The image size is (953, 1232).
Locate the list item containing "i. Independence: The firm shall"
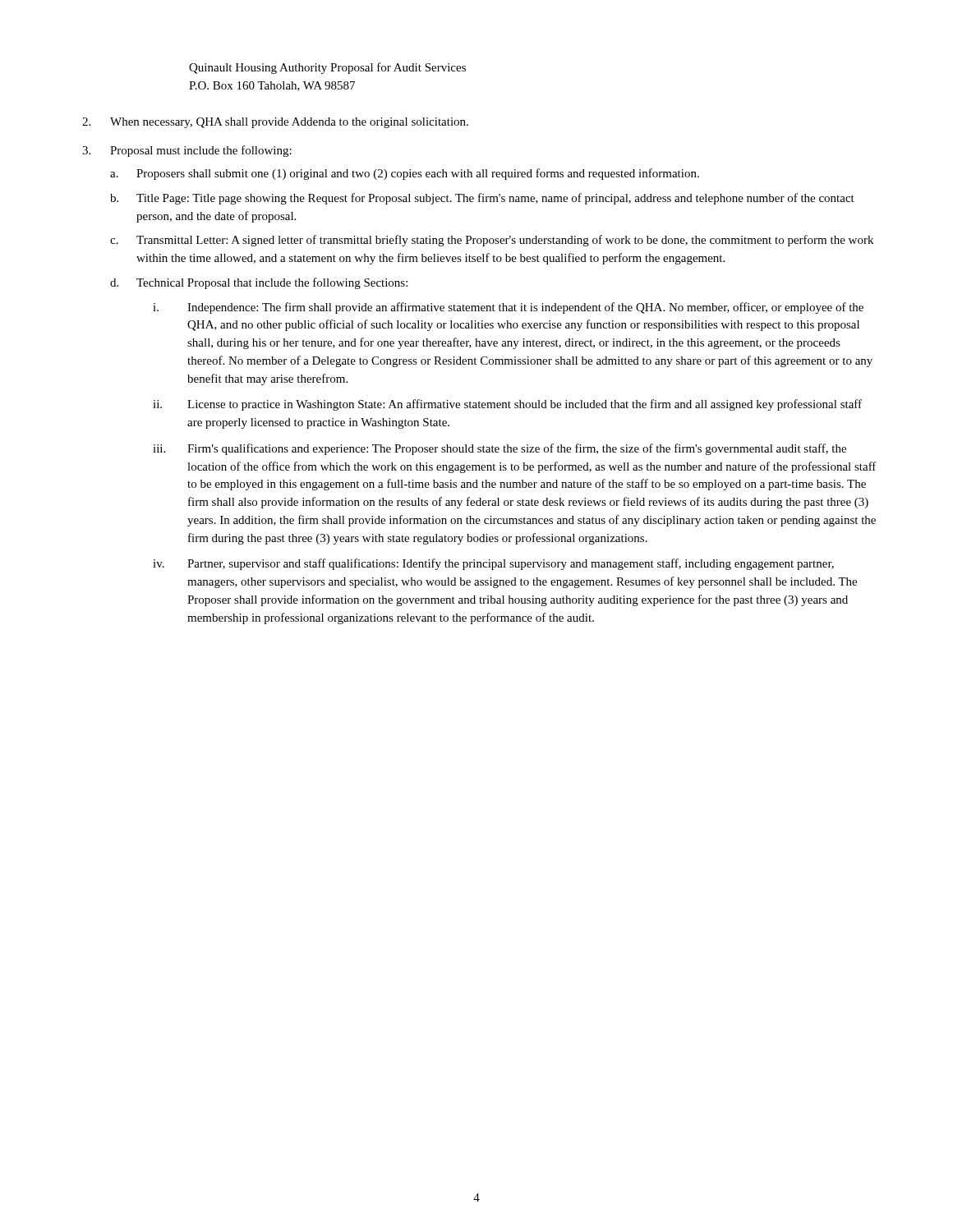(x=516, y=343)
